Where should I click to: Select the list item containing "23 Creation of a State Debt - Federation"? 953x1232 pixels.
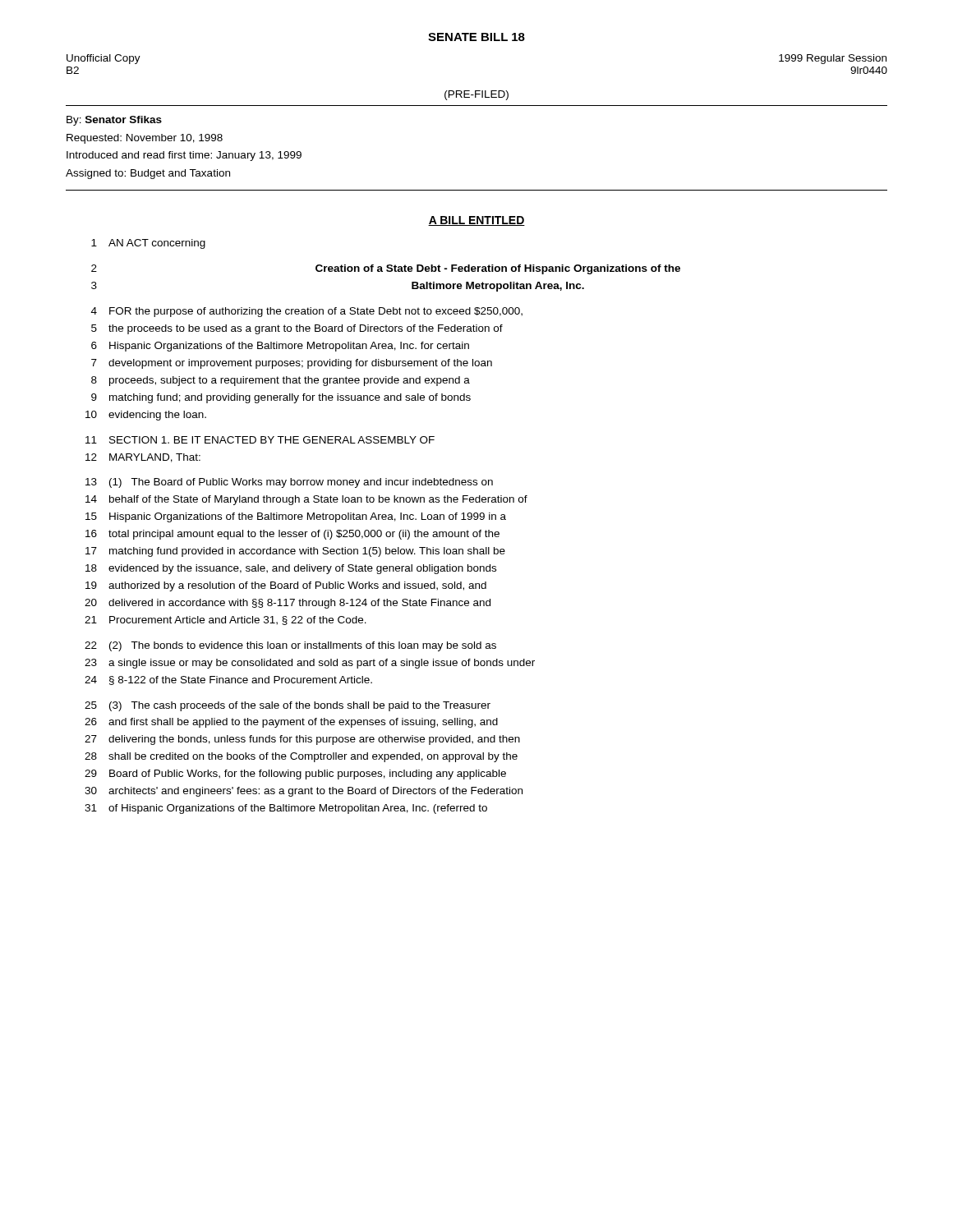click(x=476, y=278)
